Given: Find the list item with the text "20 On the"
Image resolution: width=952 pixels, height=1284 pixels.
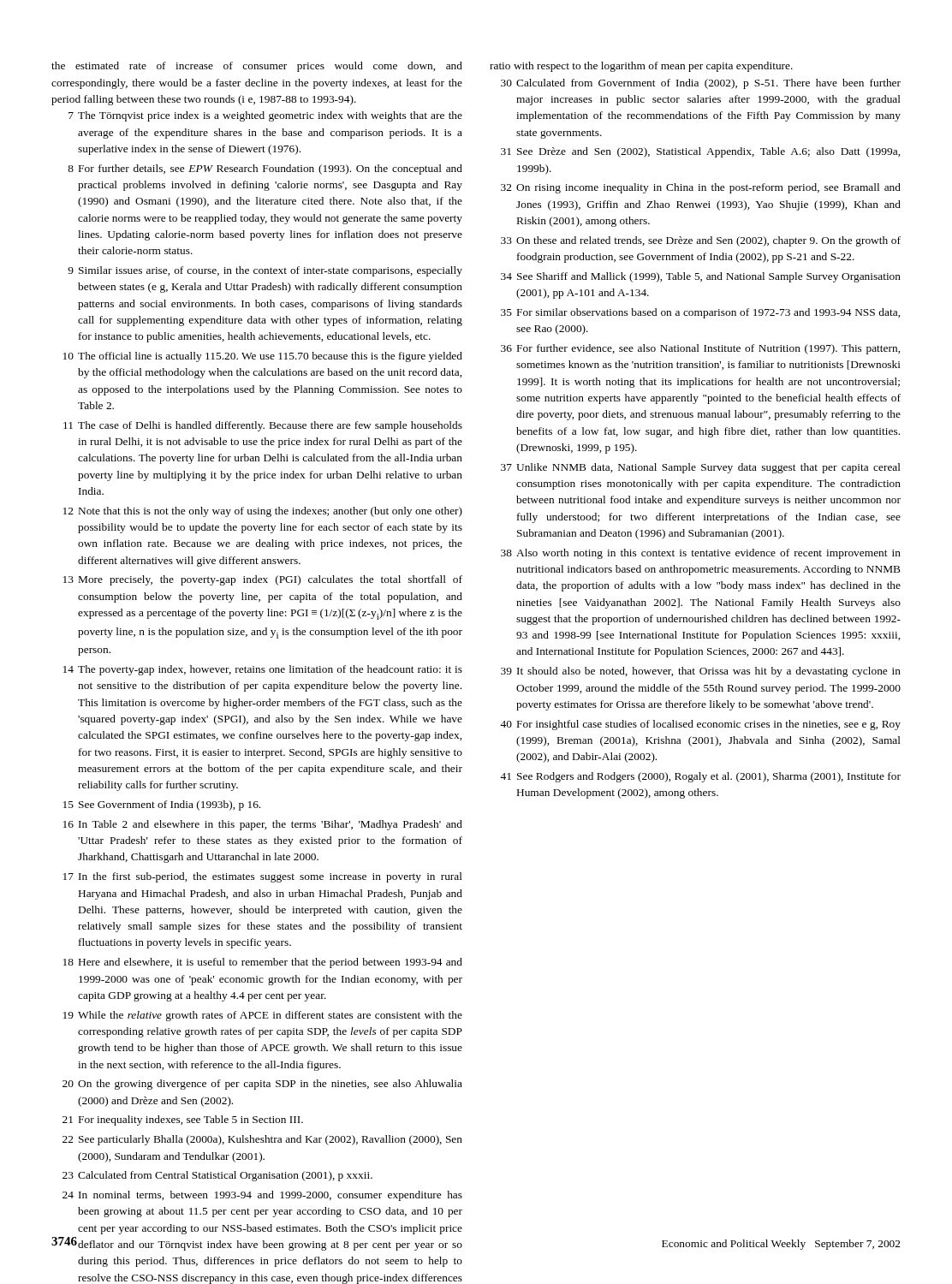Looking at the screenshot, I should click(x=257, y=1092).
